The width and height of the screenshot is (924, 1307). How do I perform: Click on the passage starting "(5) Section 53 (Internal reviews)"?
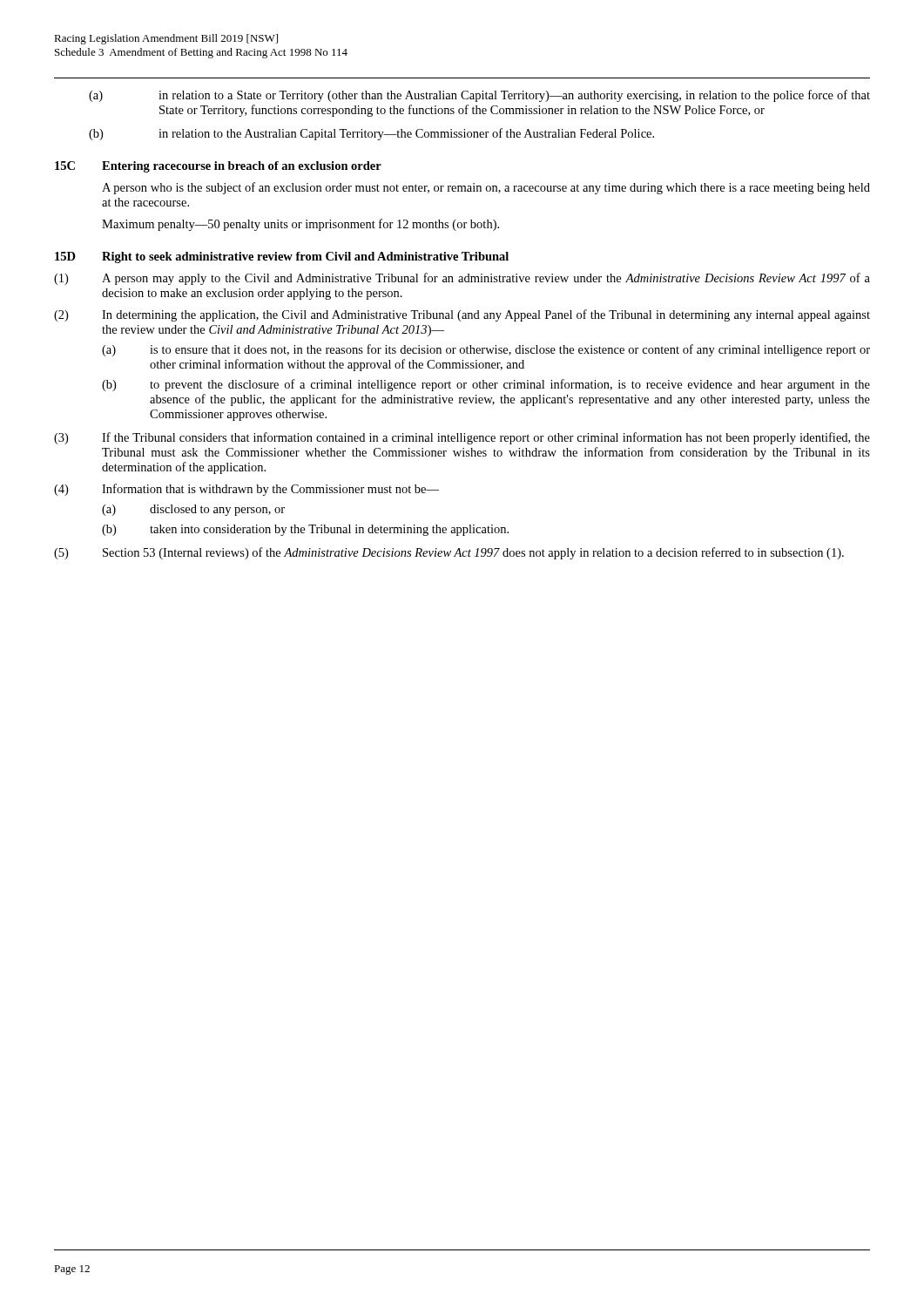coord(462,553)
